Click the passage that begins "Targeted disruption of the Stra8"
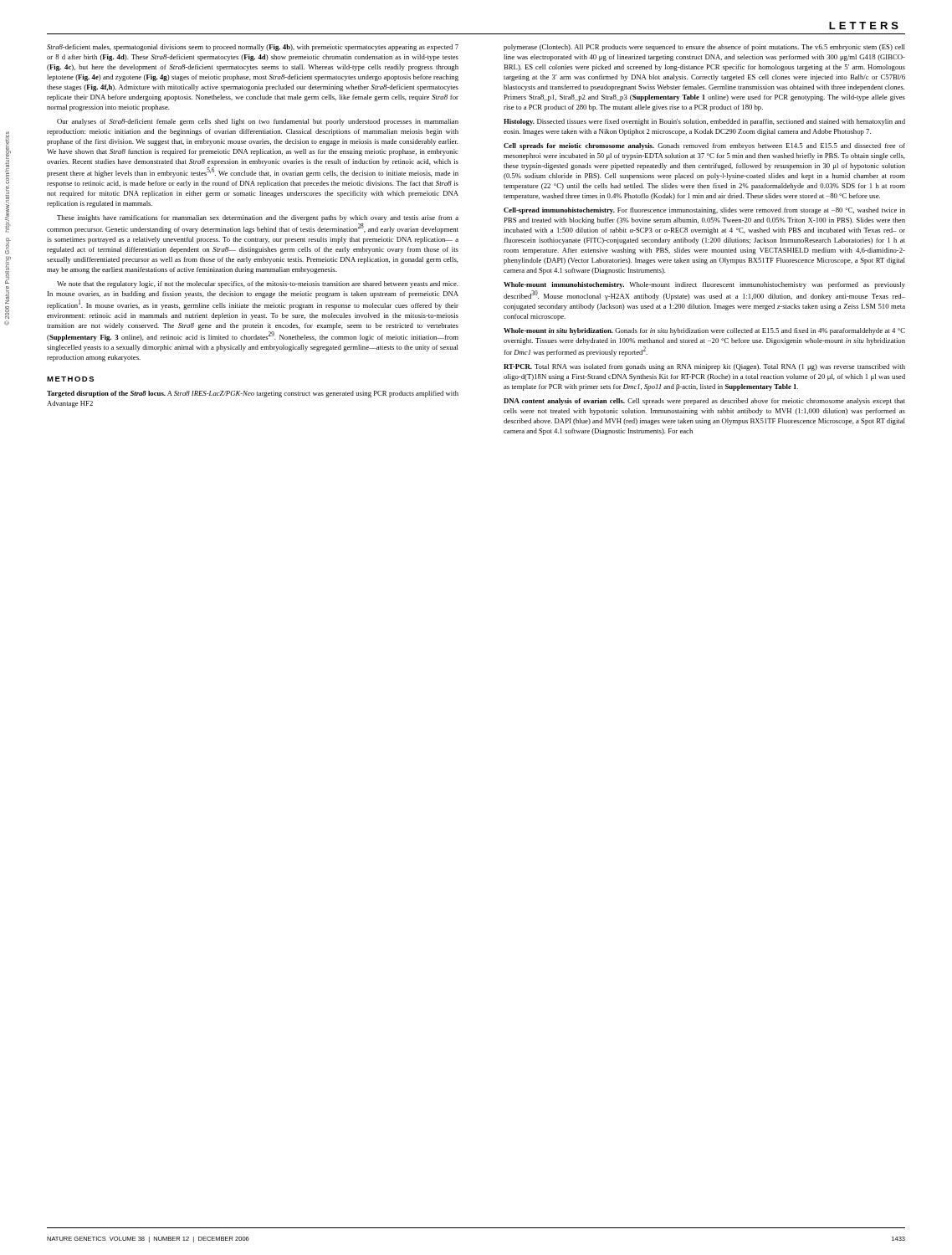952x1255 pixels. click(x=253, y=398)
